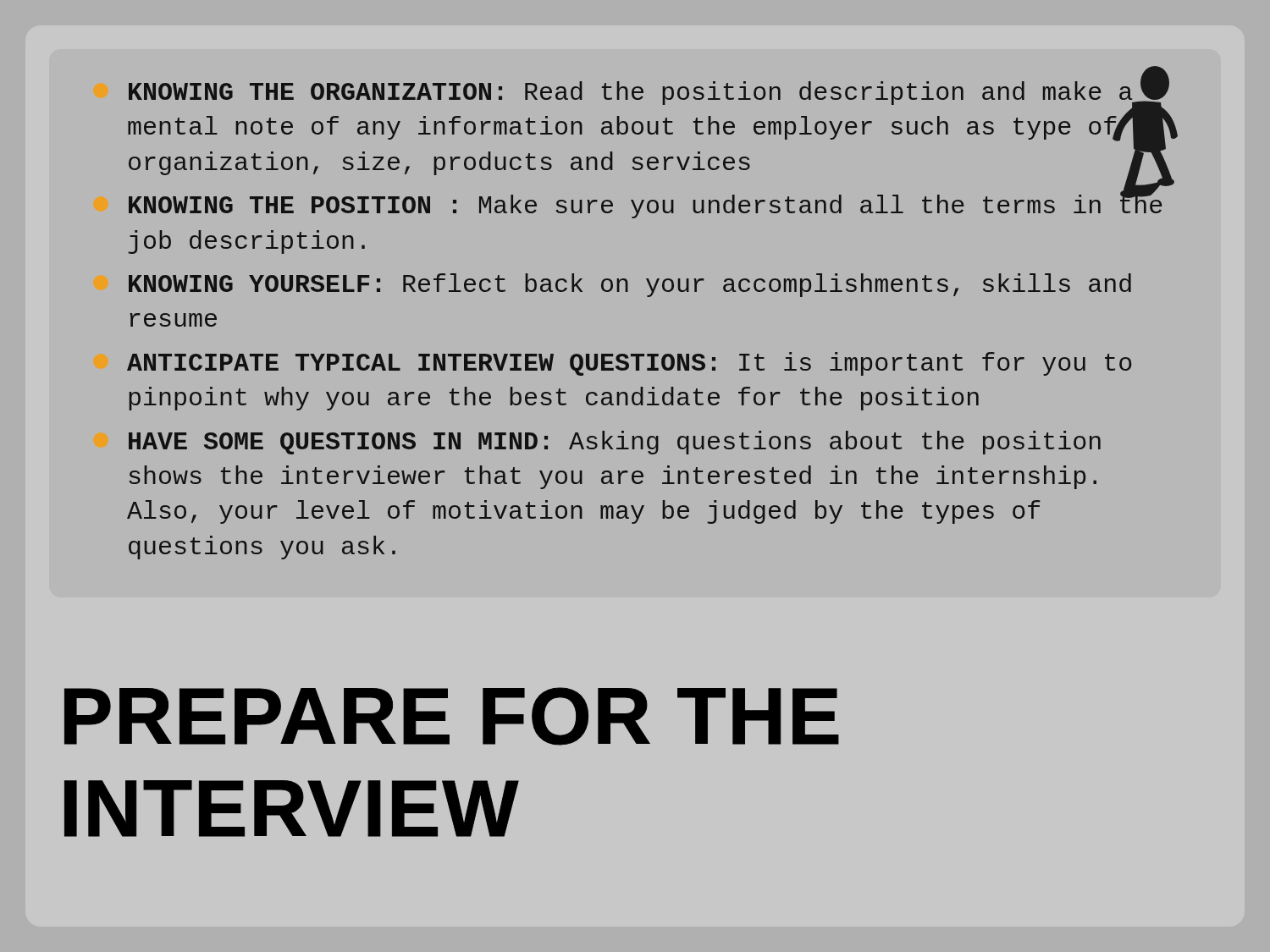Viewport: 1270px width, 952px height.
Task: Click on the list item that says "KNOWING YOURSELF: Reflect back on your"
Action: pos(642,303)
